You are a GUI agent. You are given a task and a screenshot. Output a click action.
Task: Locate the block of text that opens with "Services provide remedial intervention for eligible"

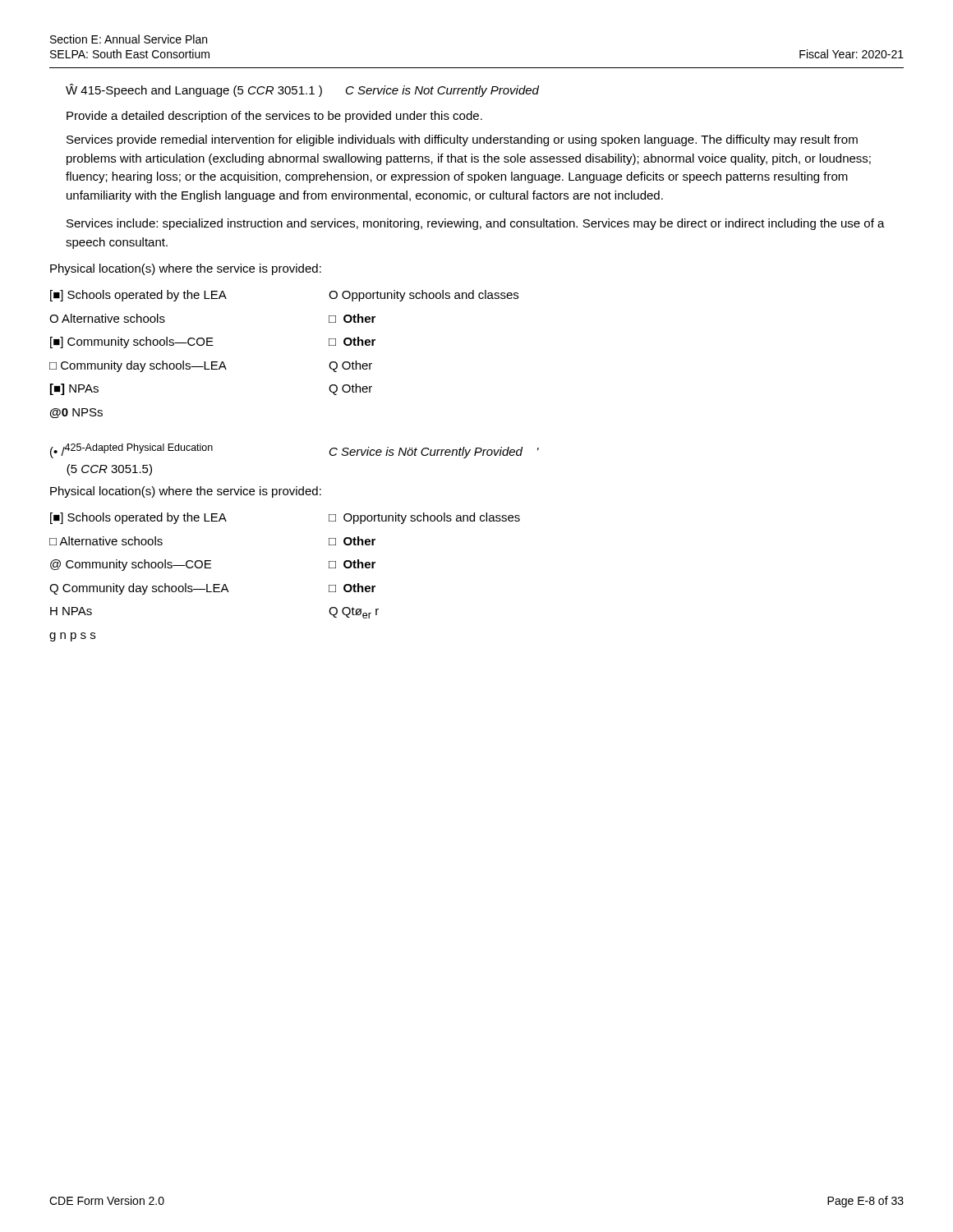click(469, 167)
